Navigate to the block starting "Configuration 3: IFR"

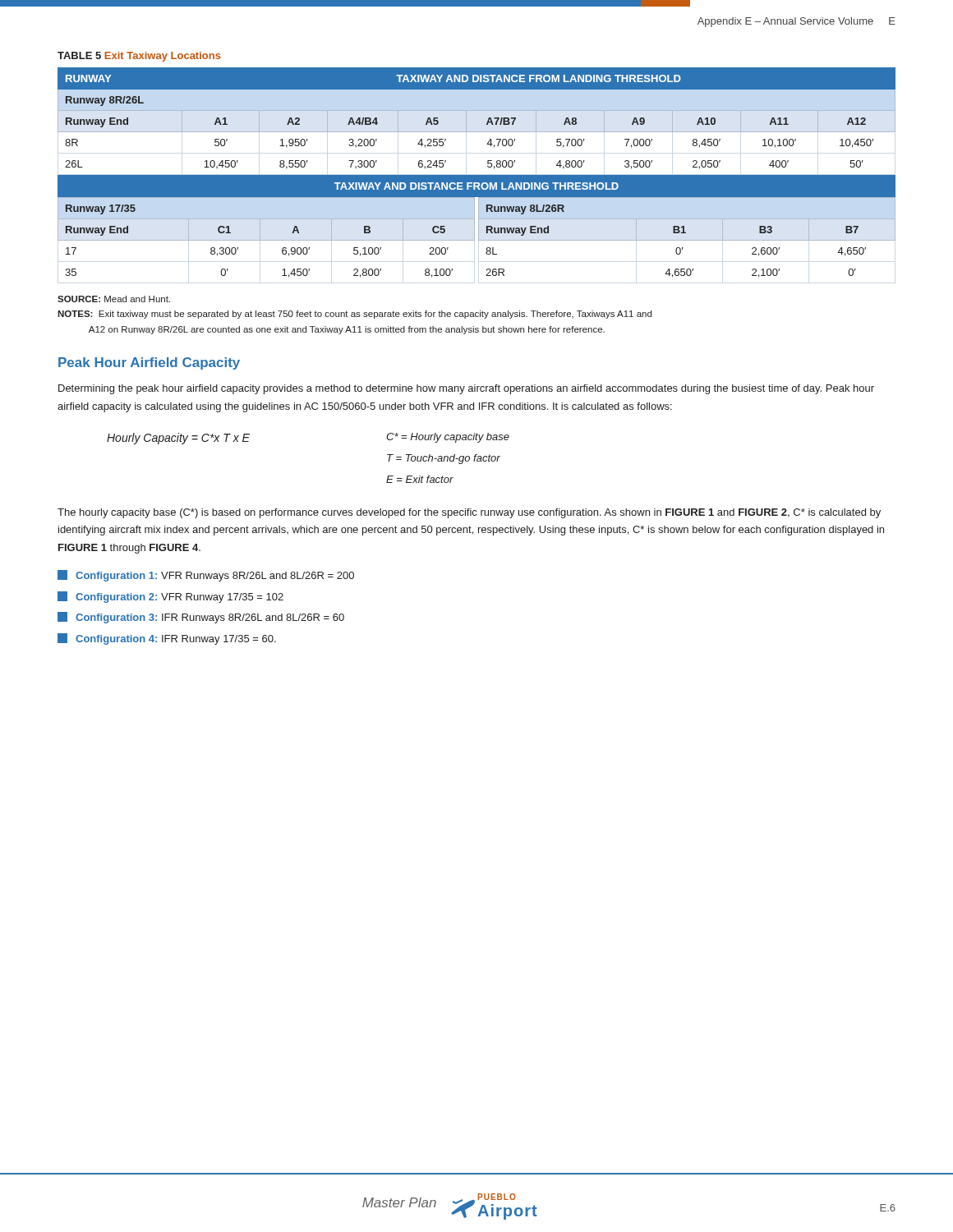point(201,618)
